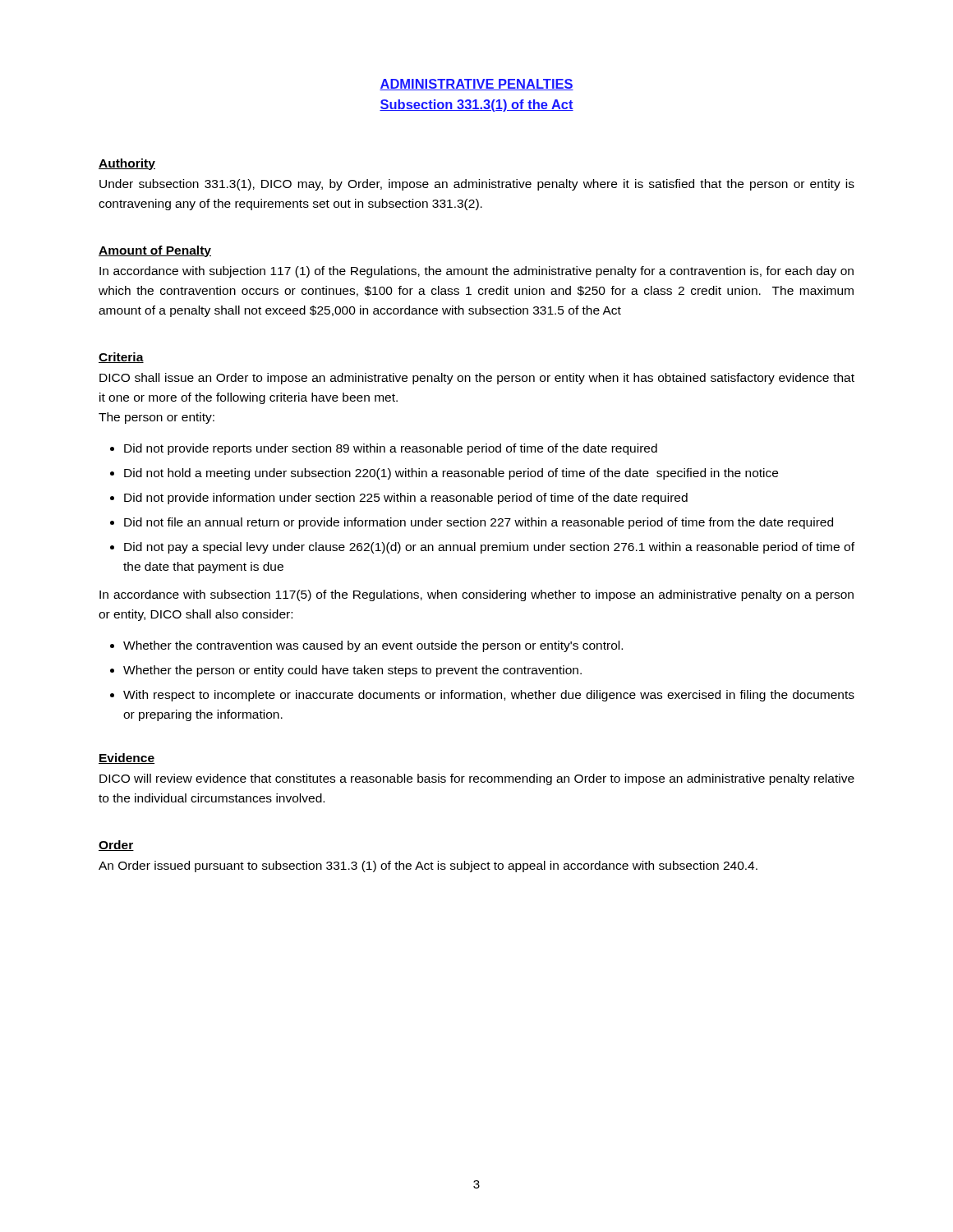Click on the text block starting "Did not provide reports under section 89 within"
953x1232 pixels.
point(390,448)
